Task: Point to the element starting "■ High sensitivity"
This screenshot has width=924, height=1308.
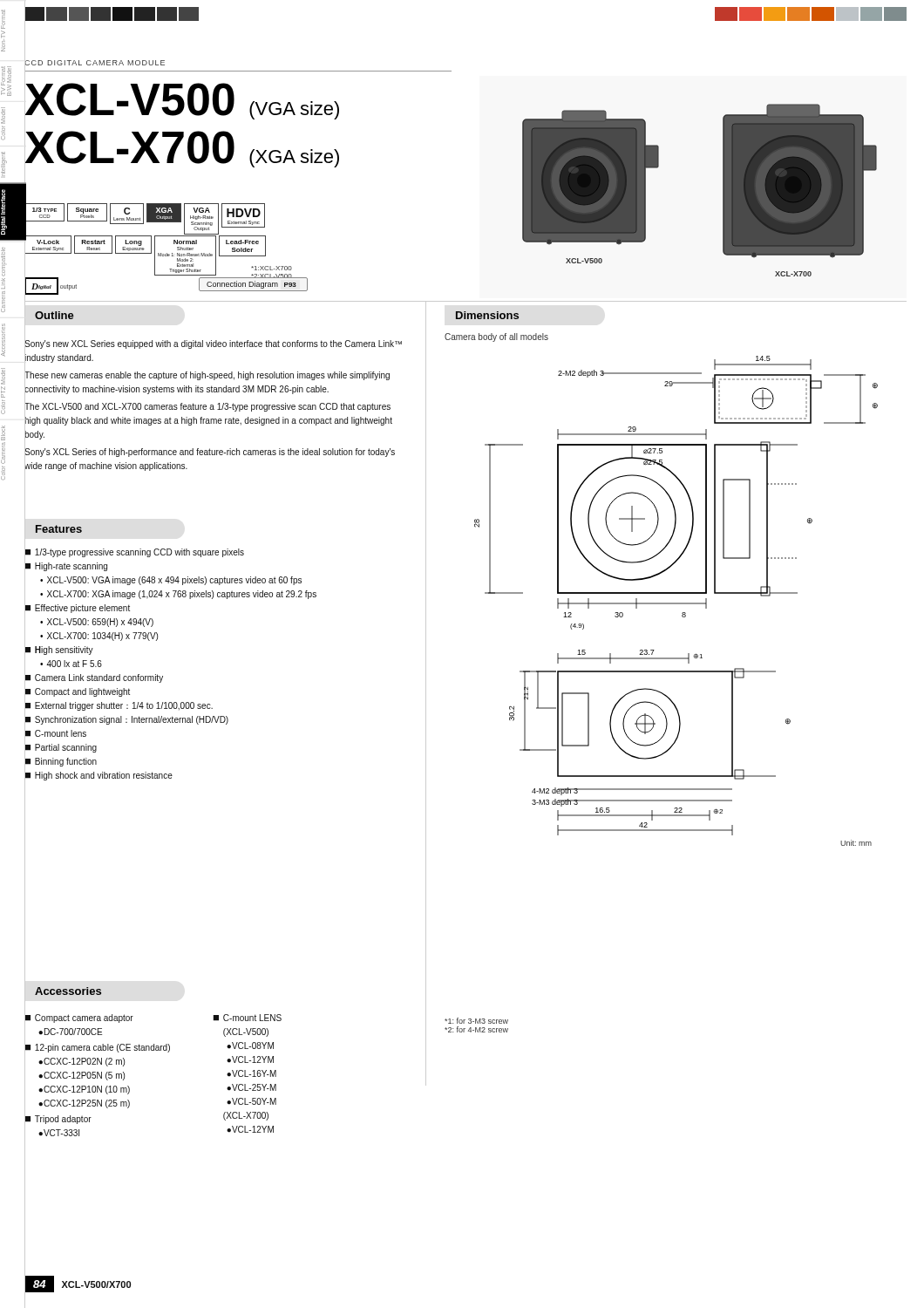Action: point(59,650)
